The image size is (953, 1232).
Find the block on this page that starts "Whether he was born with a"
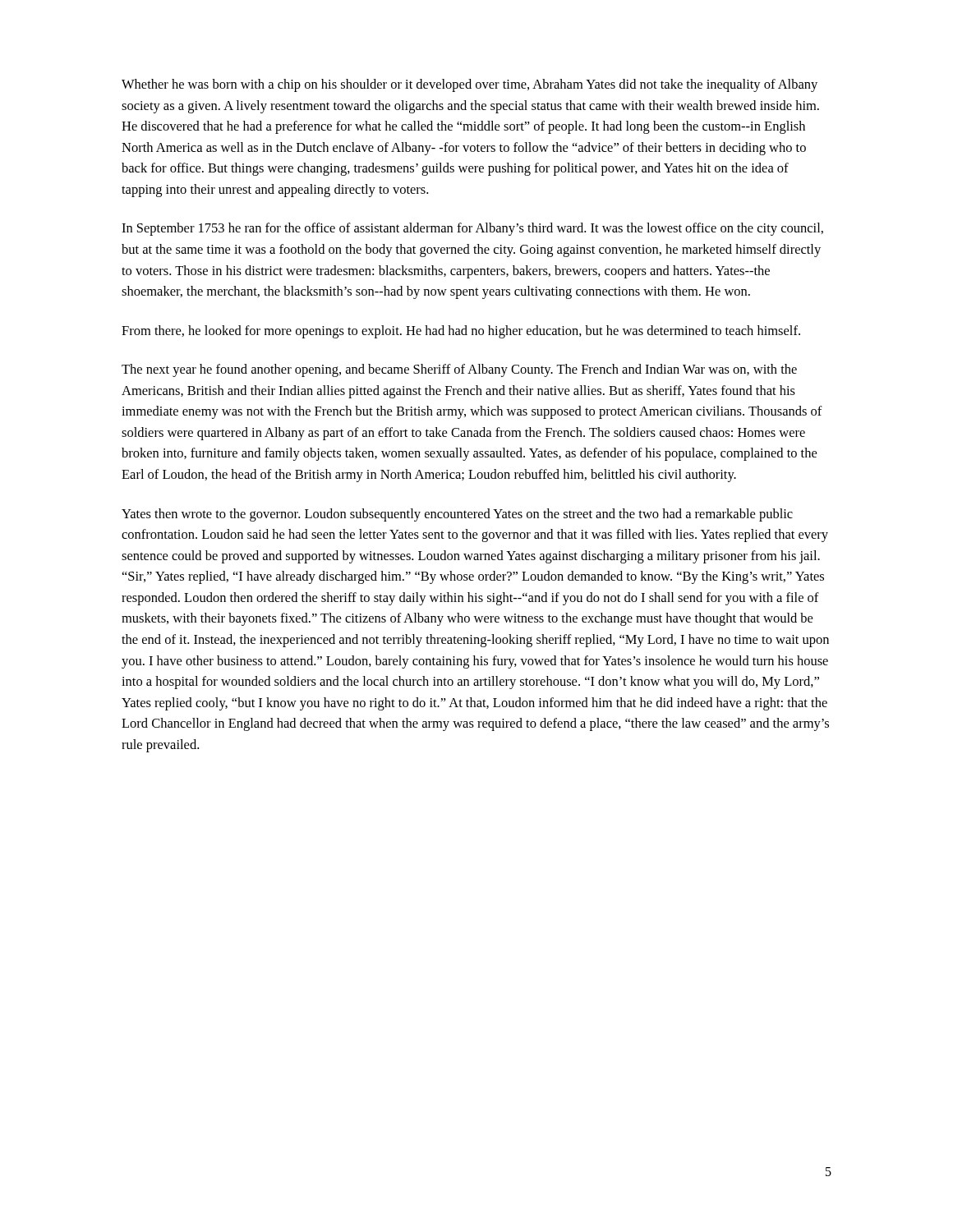471,137
